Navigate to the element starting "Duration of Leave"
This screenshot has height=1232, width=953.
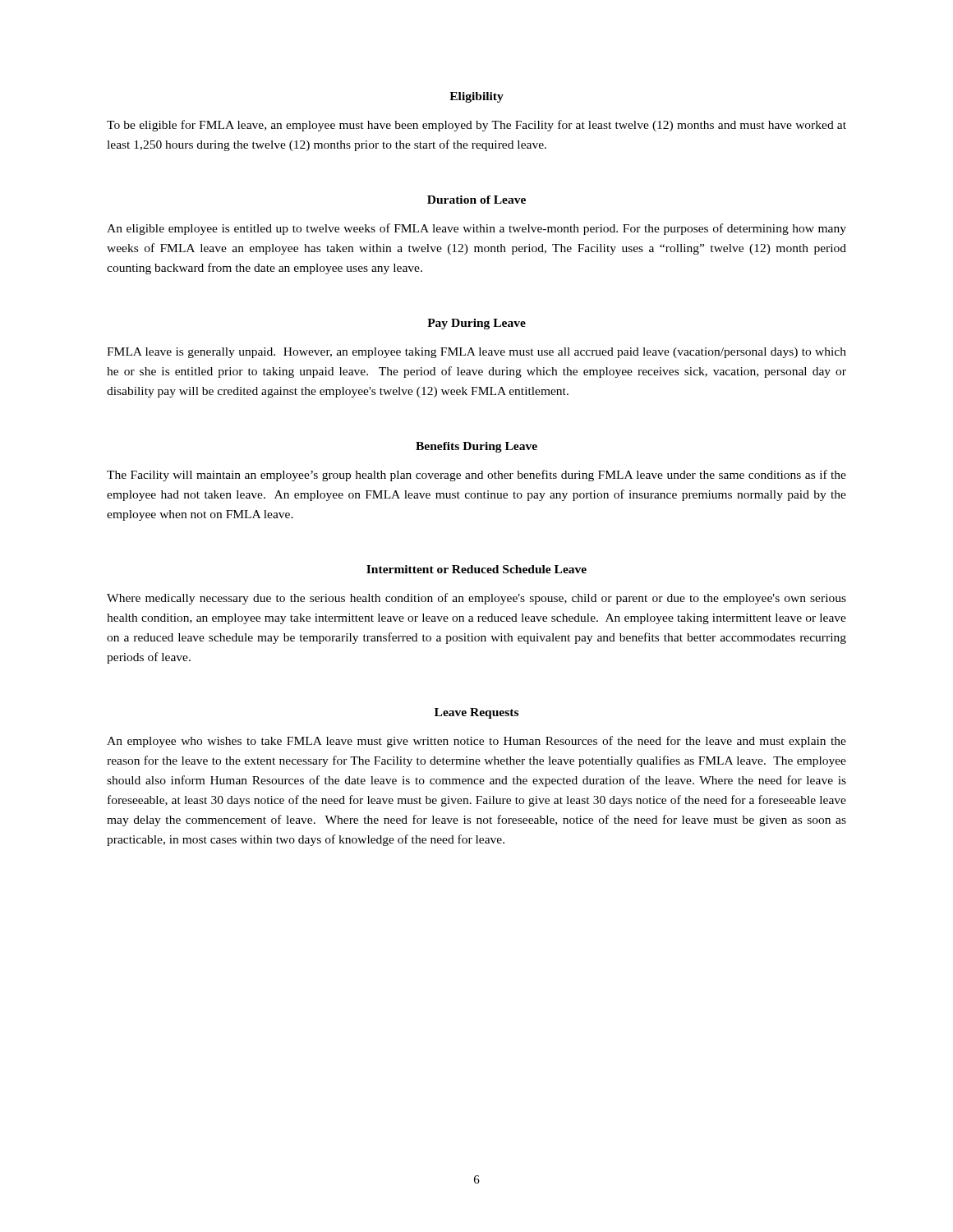pos(476,199)
